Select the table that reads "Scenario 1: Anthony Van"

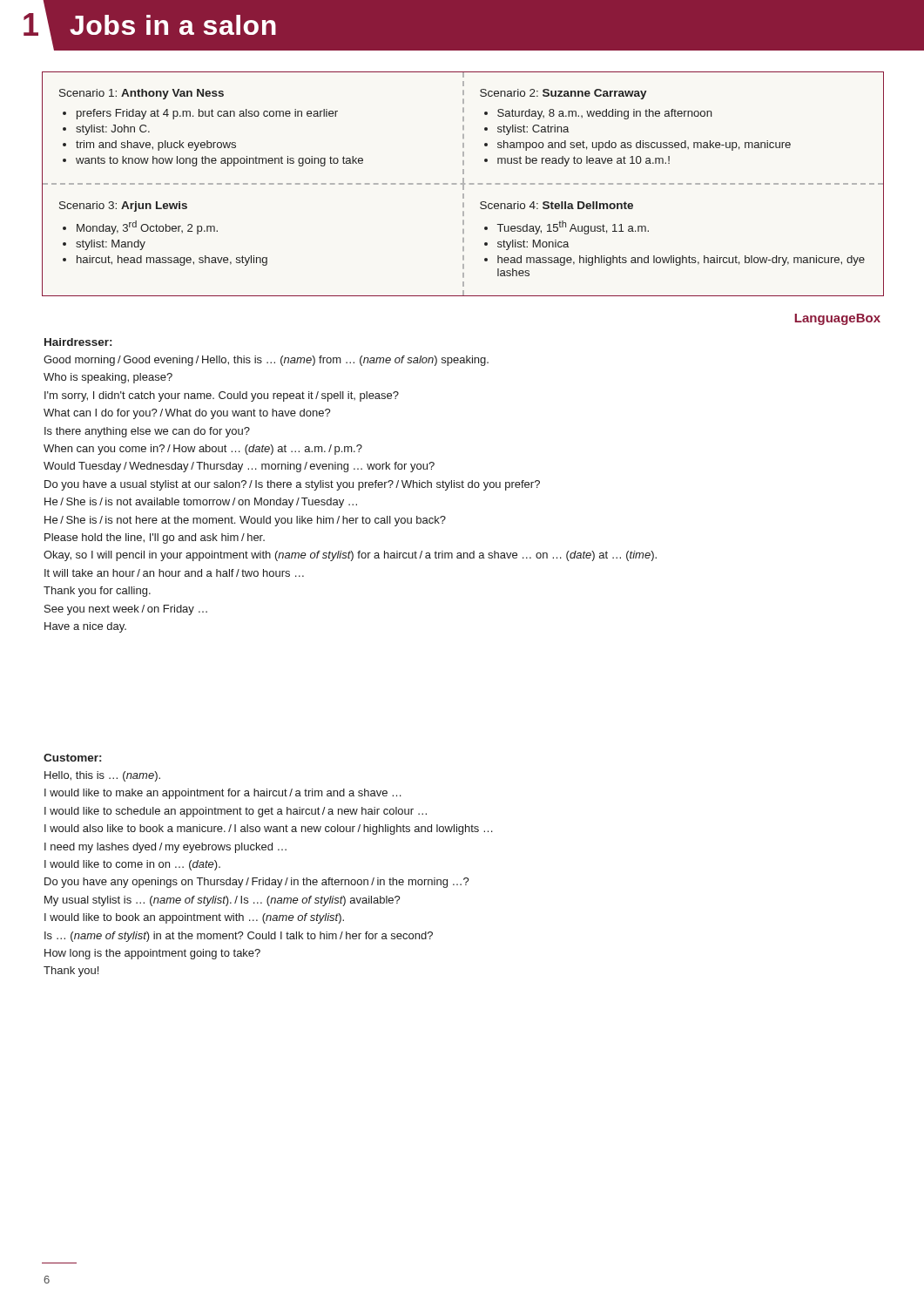point(463,184)
